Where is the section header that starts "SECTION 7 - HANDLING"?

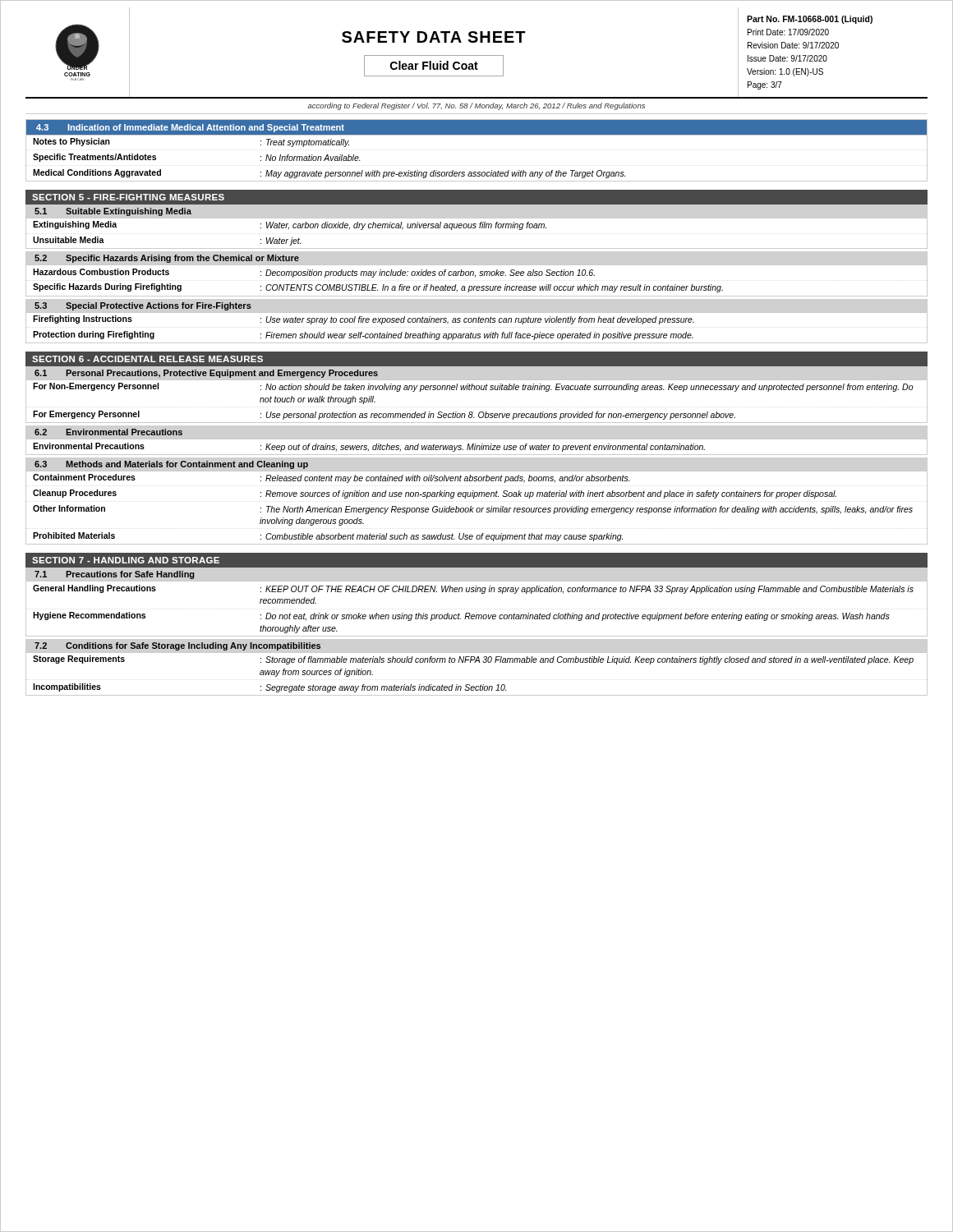(126, 560)
